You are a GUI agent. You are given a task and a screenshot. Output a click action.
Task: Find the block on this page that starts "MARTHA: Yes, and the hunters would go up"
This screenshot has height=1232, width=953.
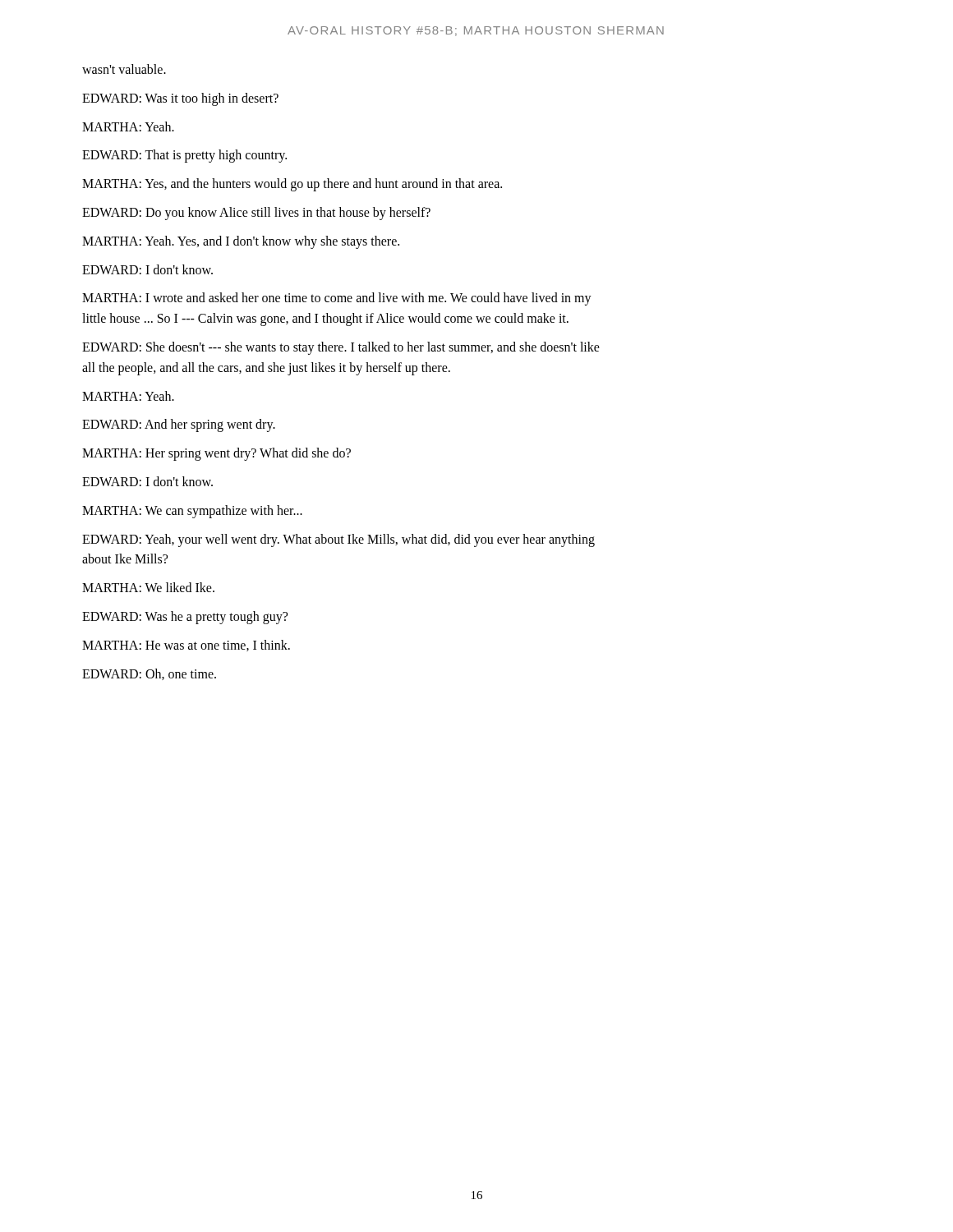(x=293, y=184)
